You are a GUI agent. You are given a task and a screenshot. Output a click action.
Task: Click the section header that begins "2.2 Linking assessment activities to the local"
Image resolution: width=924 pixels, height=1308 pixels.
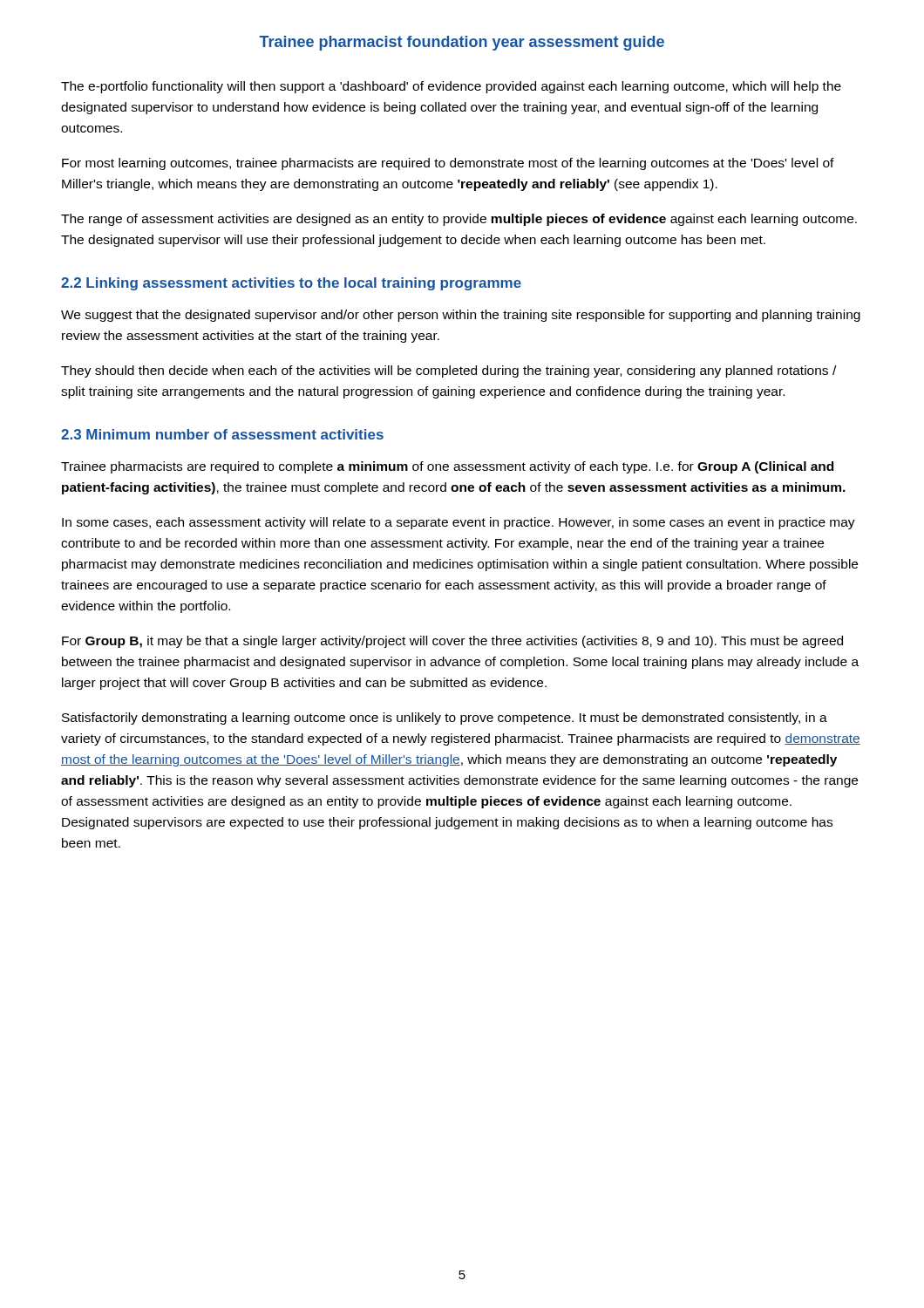pyautogui.click(x=291, y=283)
